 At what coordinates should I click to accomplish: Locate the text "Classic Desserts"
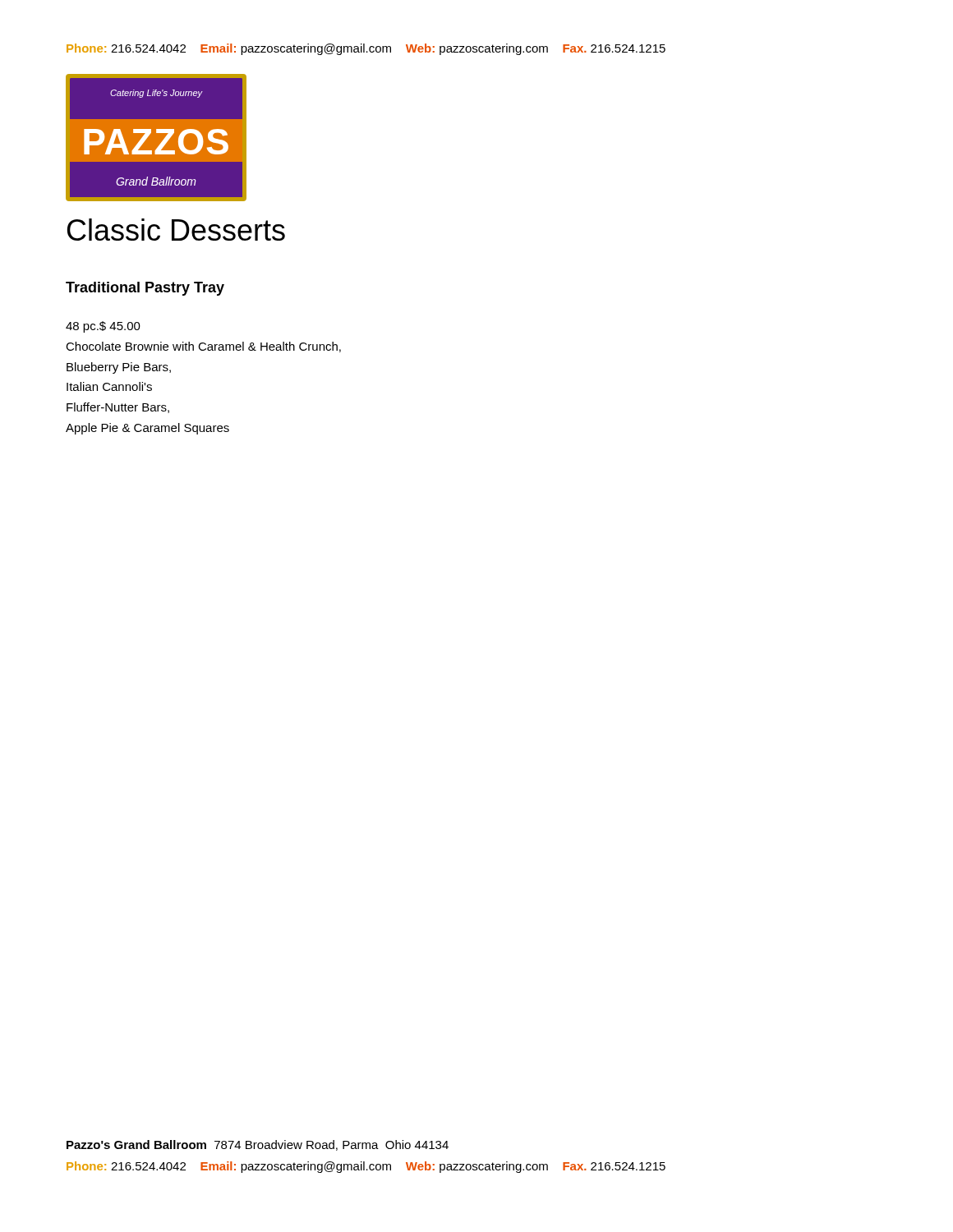point(176,230)
